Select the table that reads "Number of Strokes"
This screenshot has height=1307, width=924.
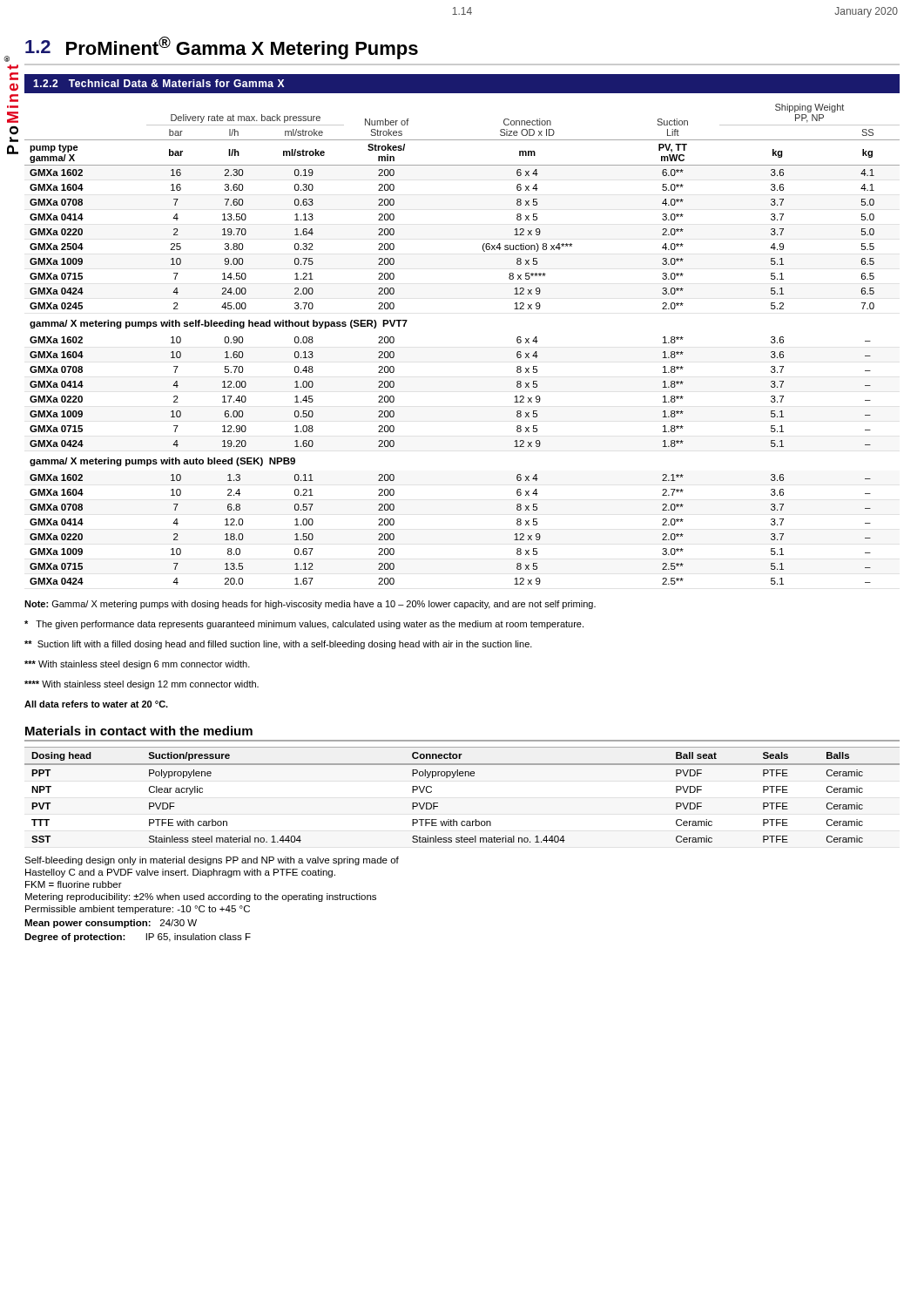coord(462,345)
